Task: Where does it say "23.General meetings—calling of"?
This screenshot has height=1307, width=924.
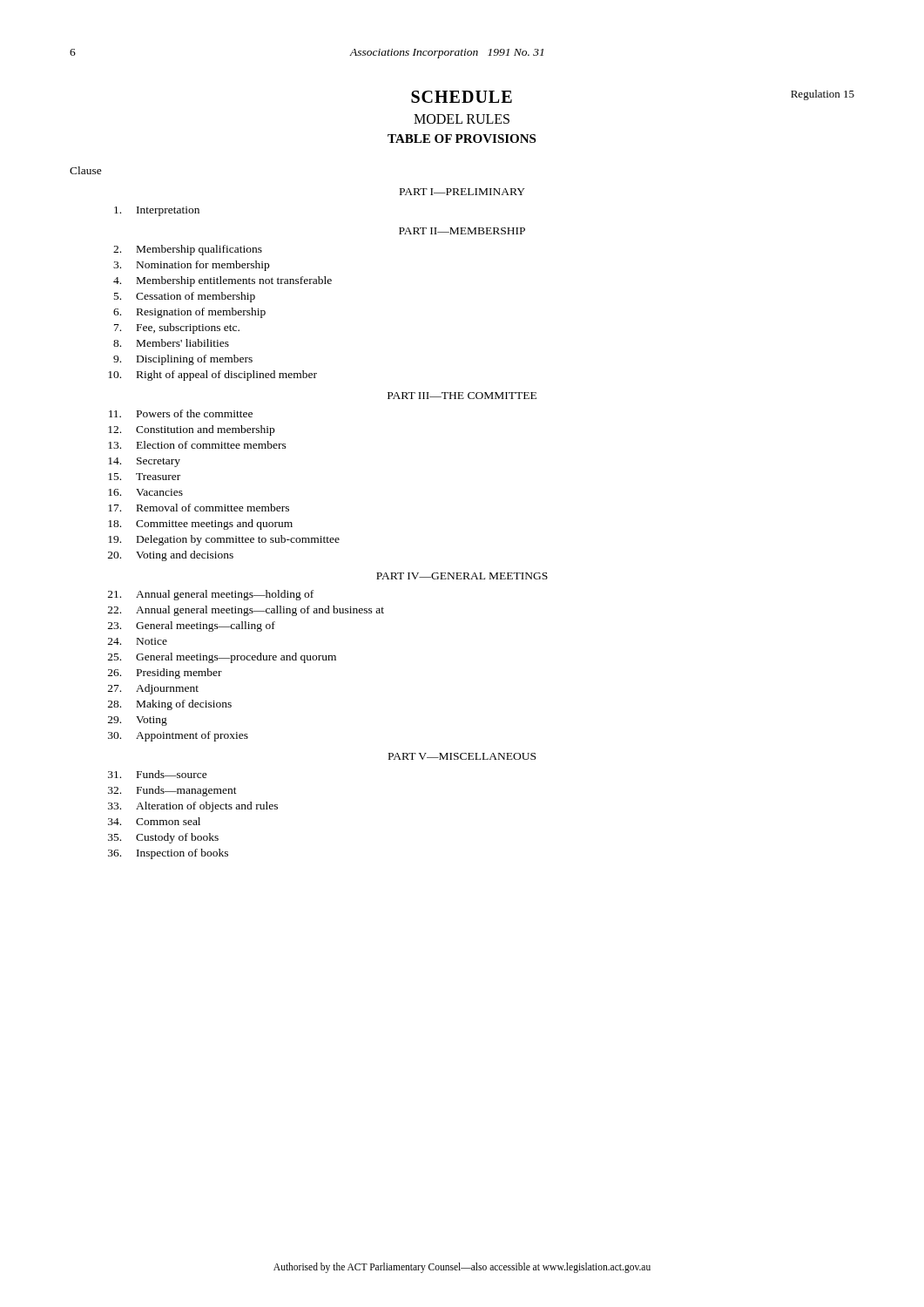Action: (x=192, y=626)
